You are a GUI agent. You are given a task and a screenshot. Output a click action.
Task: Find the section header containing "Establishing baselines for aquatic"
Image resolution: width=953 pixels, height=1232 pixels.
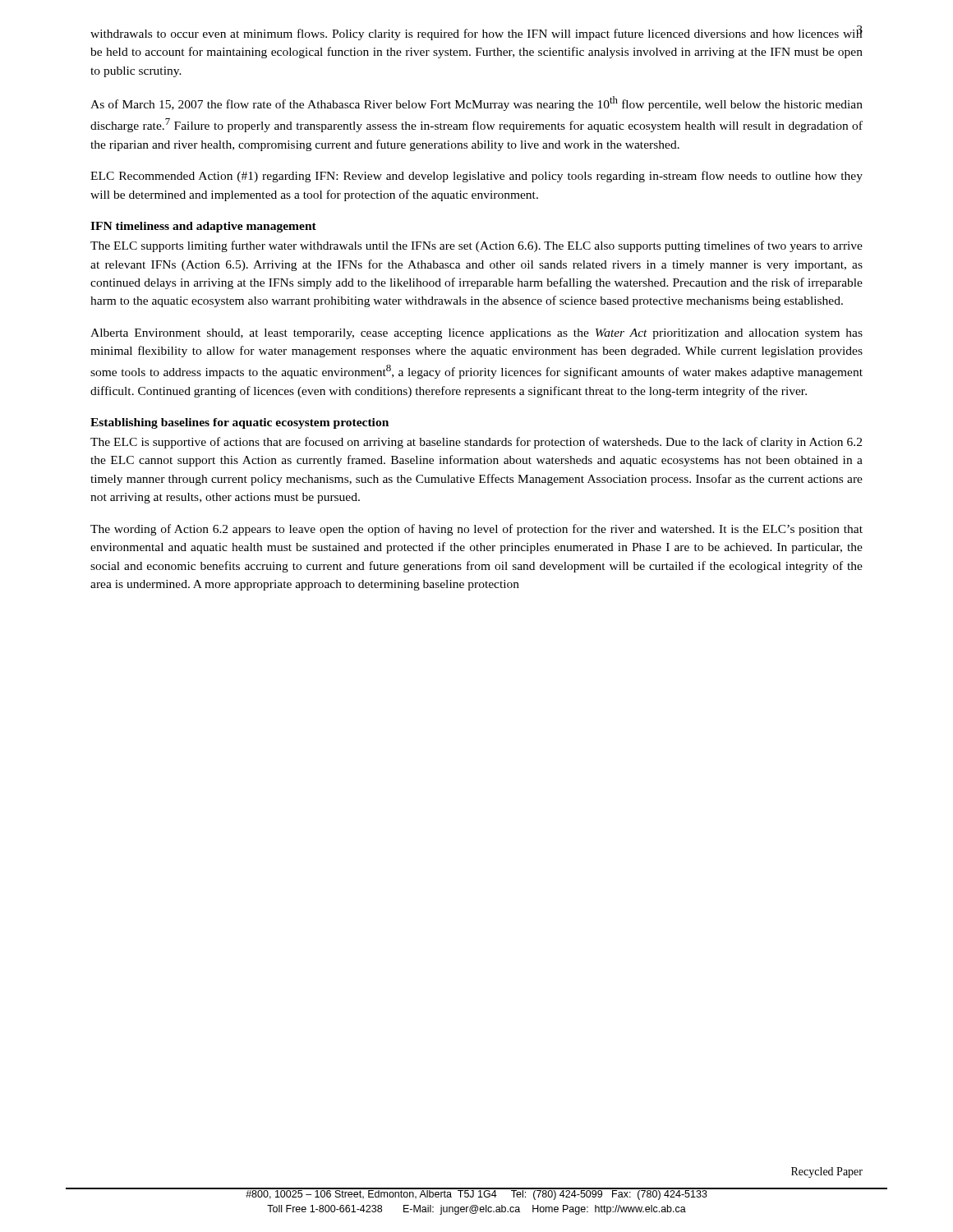click(240, 422)
